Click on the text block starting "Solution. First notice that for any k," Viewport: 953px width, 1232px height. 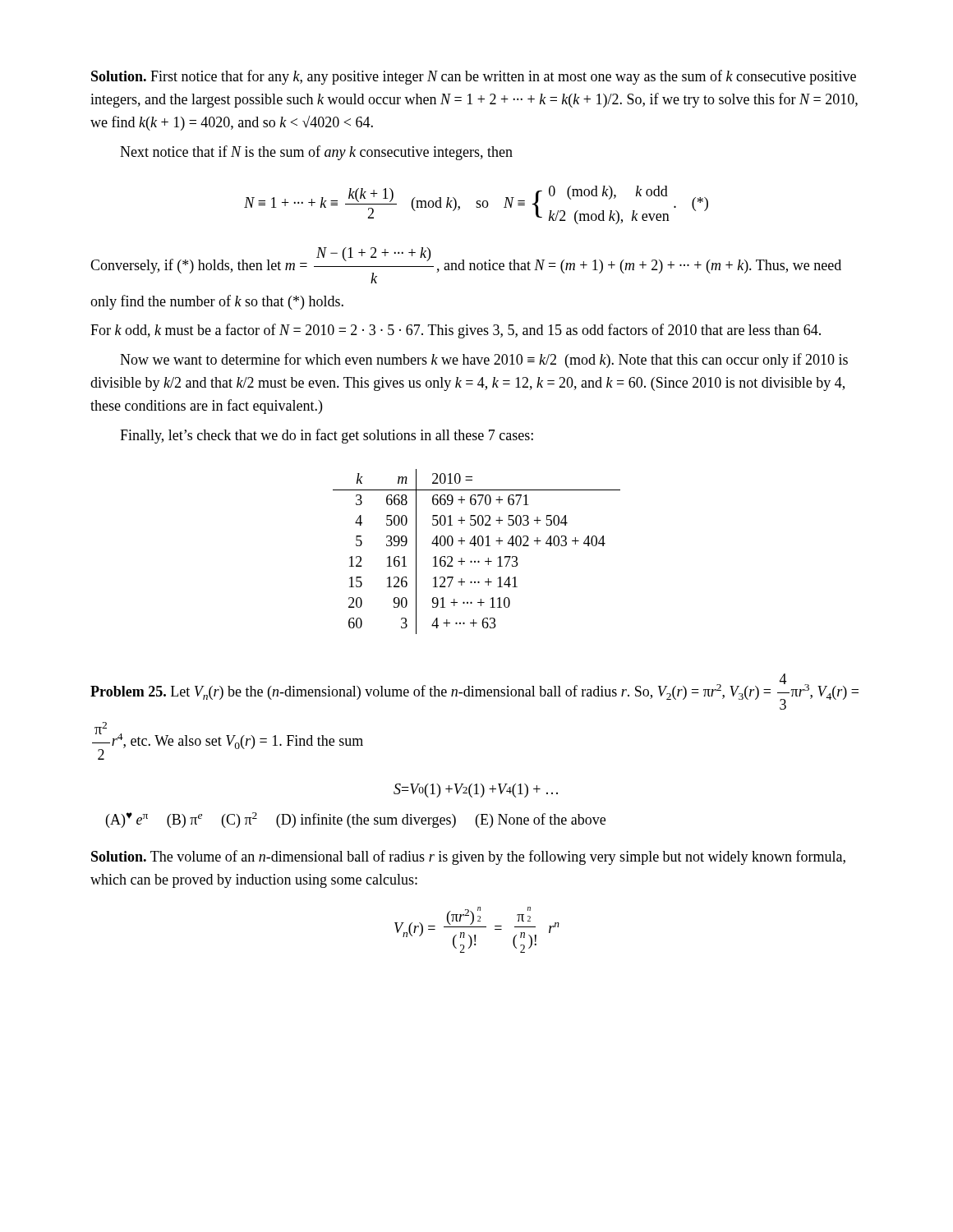(474, 99)
